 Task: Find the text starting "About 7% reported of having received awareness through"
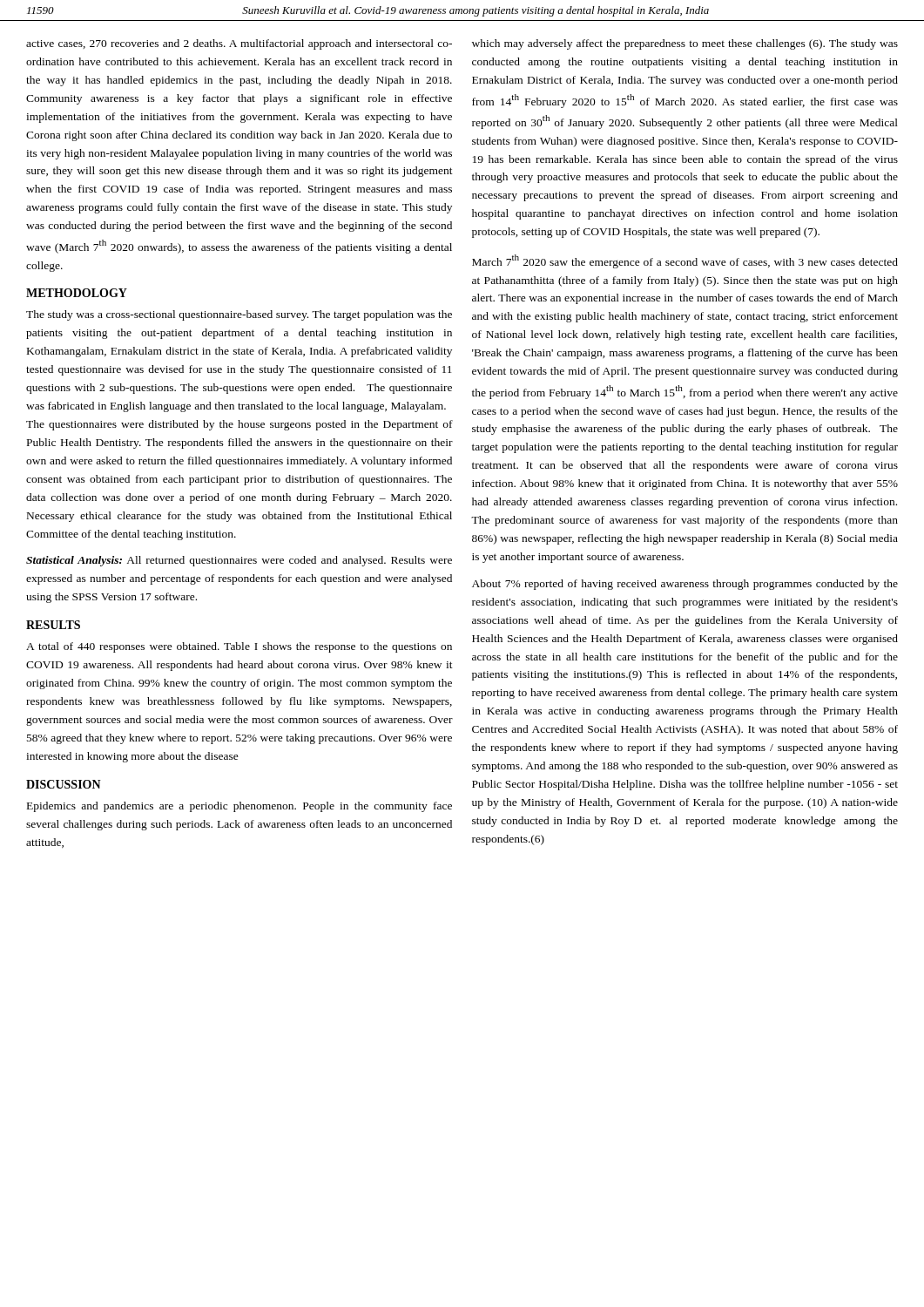coord(685,711)
